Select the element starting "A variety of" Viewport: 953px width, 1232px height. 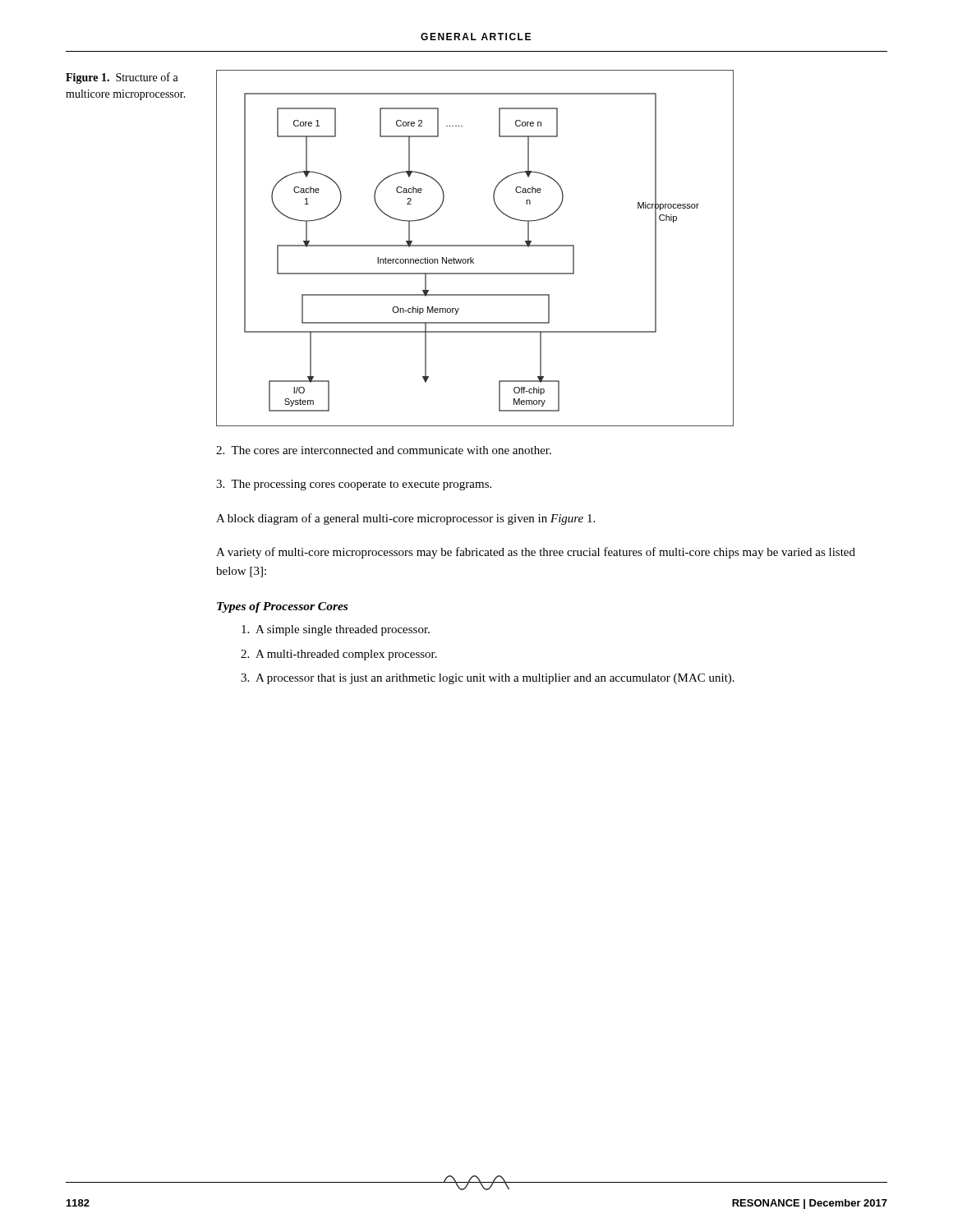click(536, 561)
